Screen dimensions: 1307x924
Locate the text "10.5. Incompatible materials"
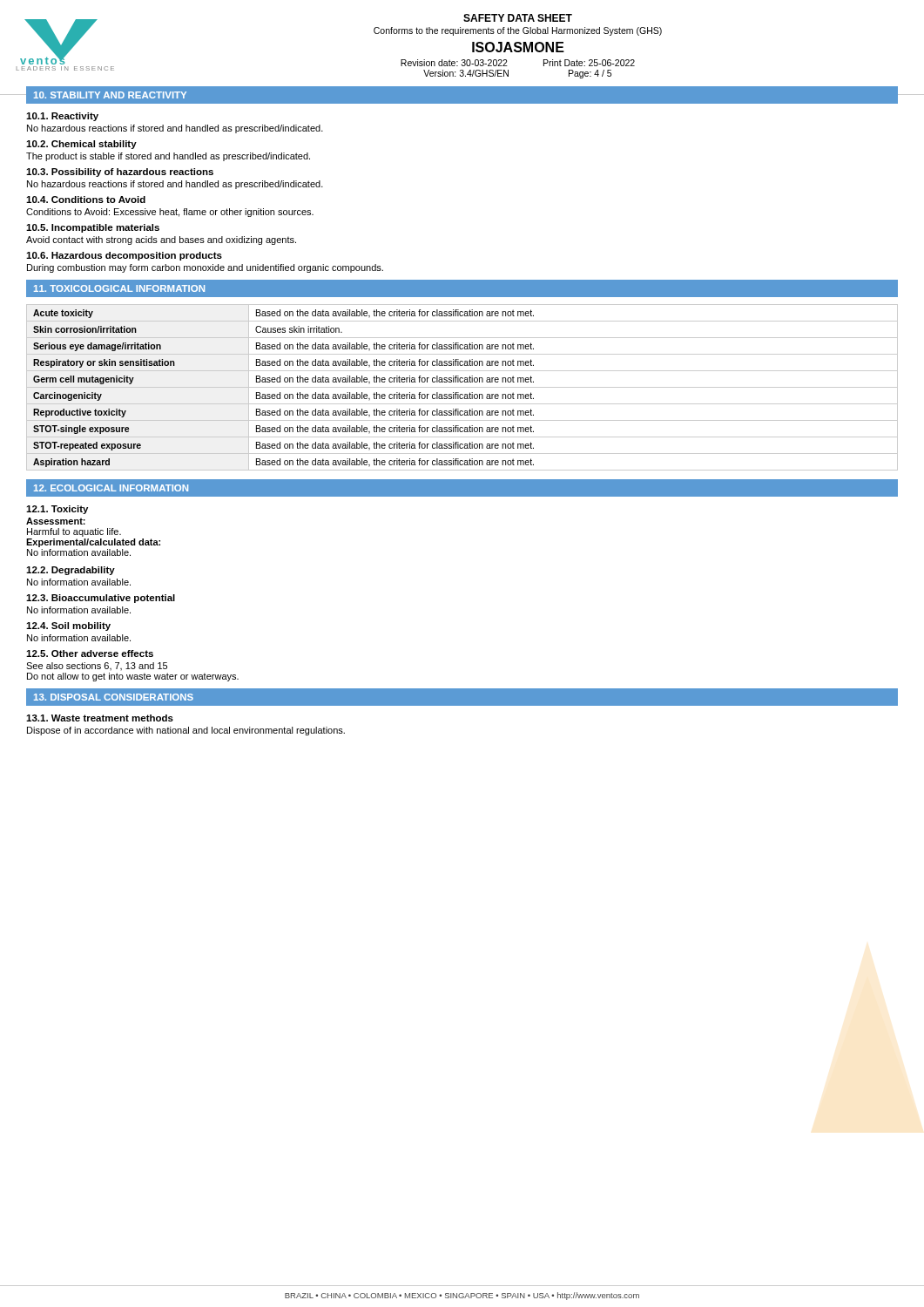(93, 227)
